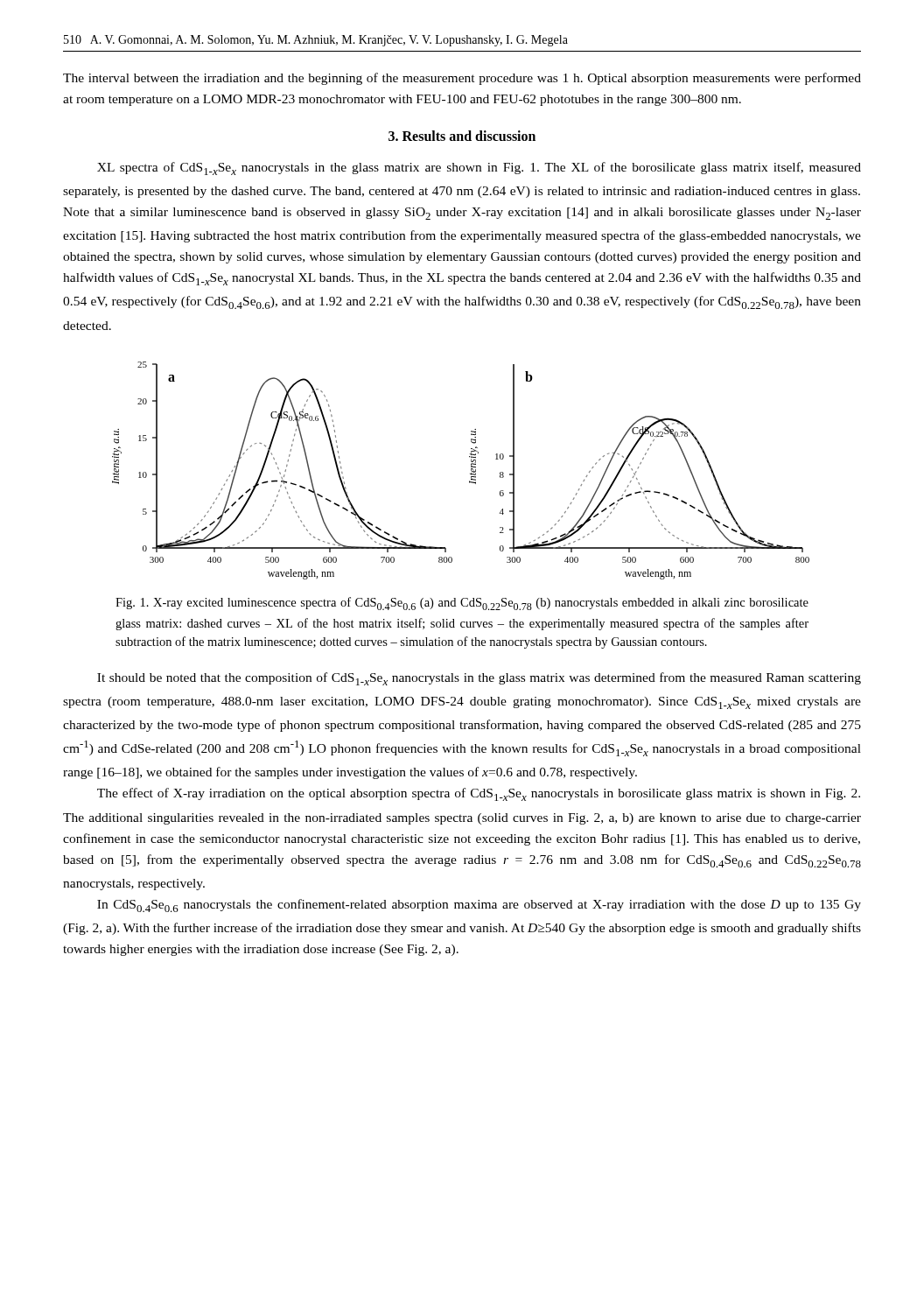Click on the text block containing "XL spectra of"

point(462,246)
